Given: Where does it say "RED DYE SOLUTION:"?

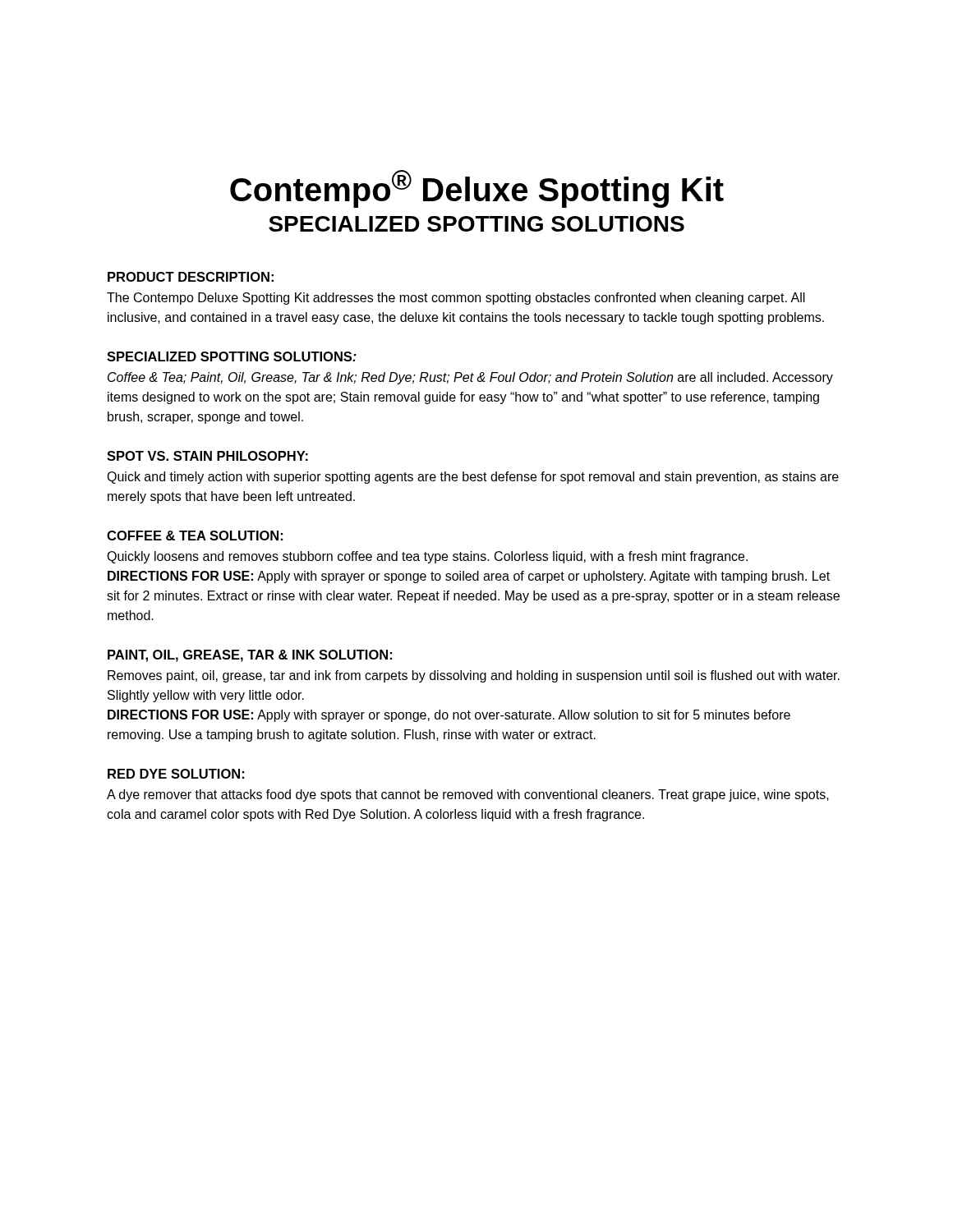Looking at the screenshot, I should coord(176,773).
